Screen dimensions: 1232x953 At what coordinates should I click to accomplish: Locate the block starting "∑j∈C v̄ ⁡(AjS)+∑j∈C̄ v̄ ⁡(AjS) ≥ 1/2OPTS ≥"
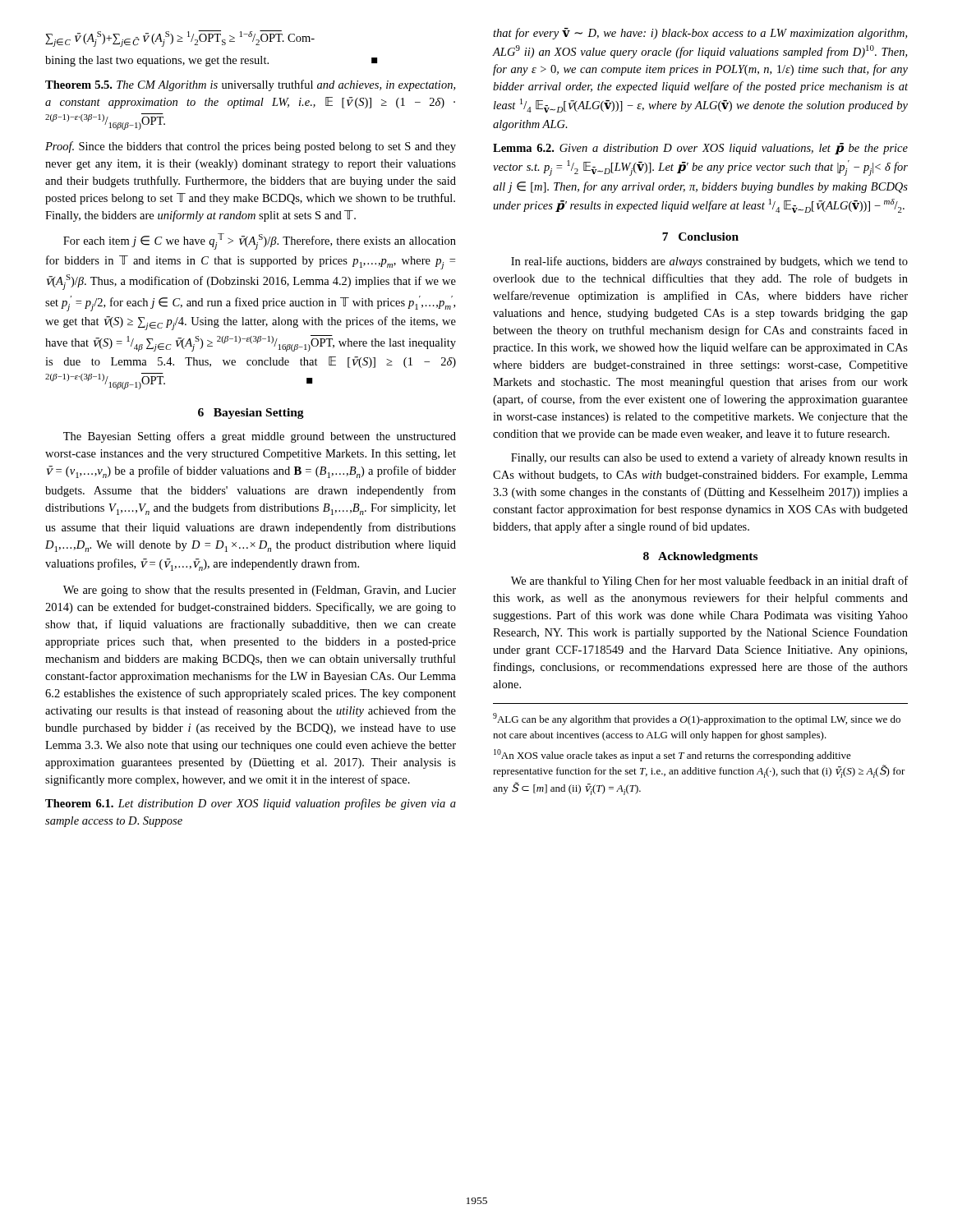[251, 49]
